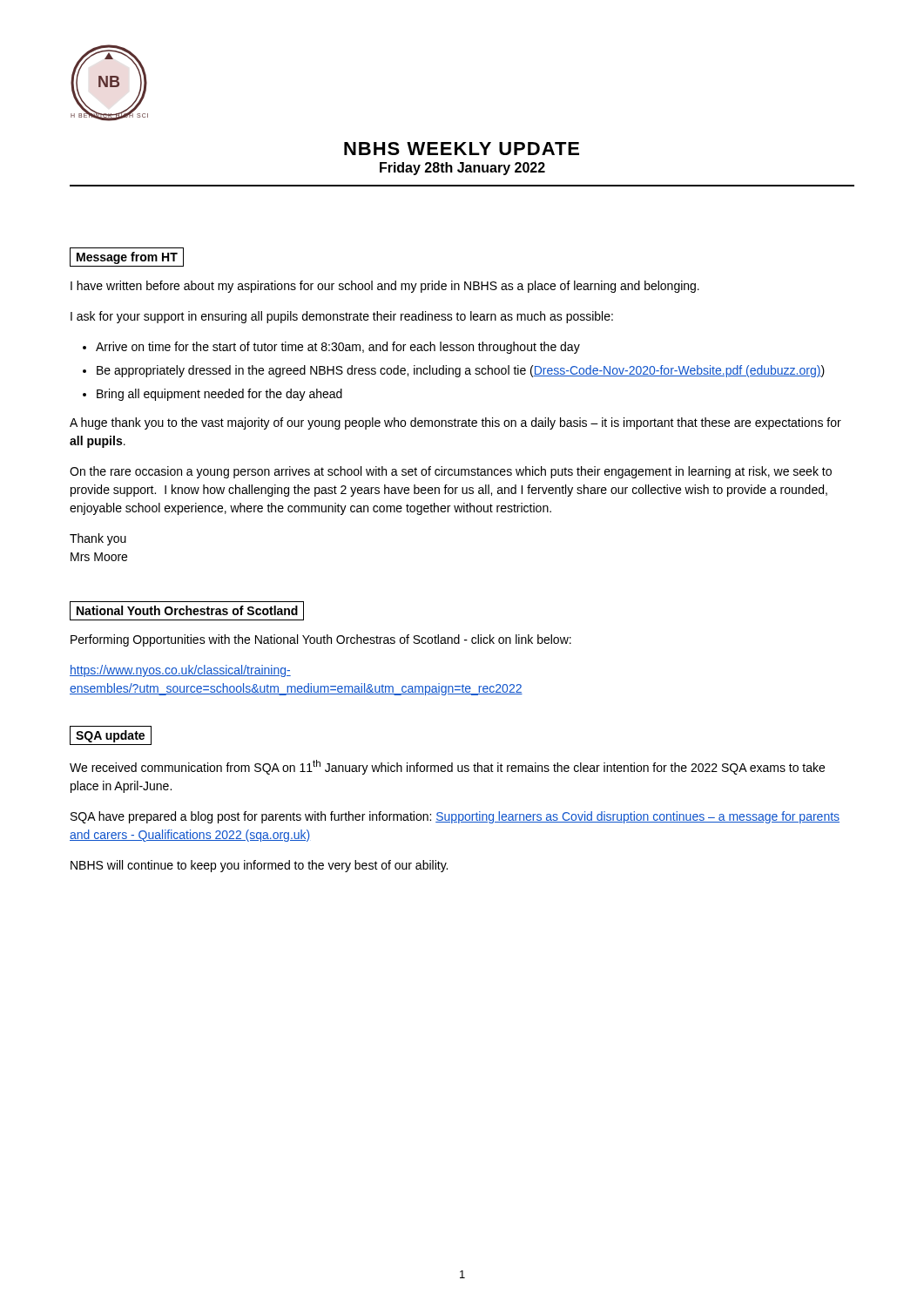Select the text block that says "I have written before about my"
This screenshot has height=1307, width=924.
[x=385, y=286]
